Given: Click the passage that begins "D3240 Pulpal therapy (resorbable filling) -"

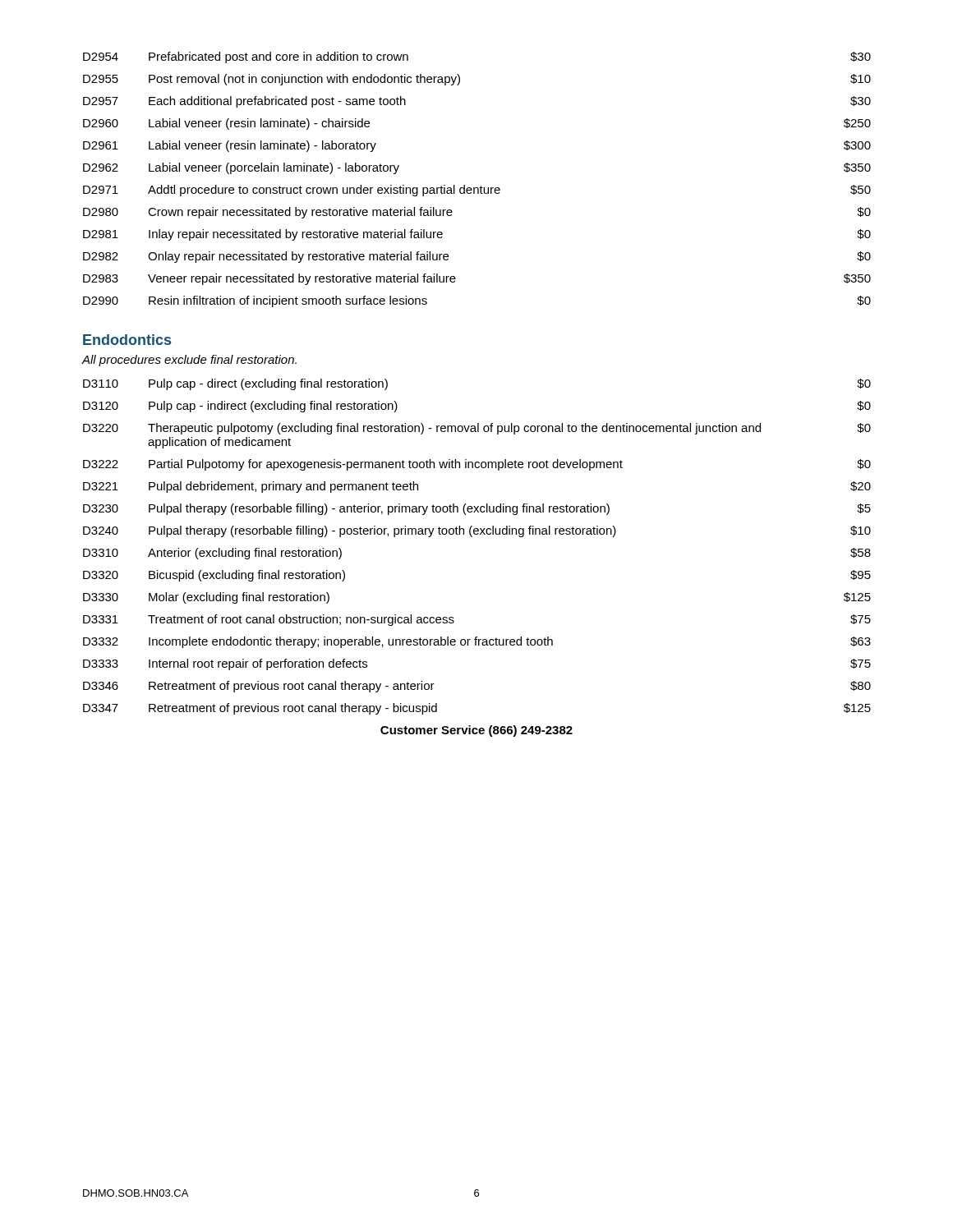Looking at the screenshot, I should click(476, 530).
